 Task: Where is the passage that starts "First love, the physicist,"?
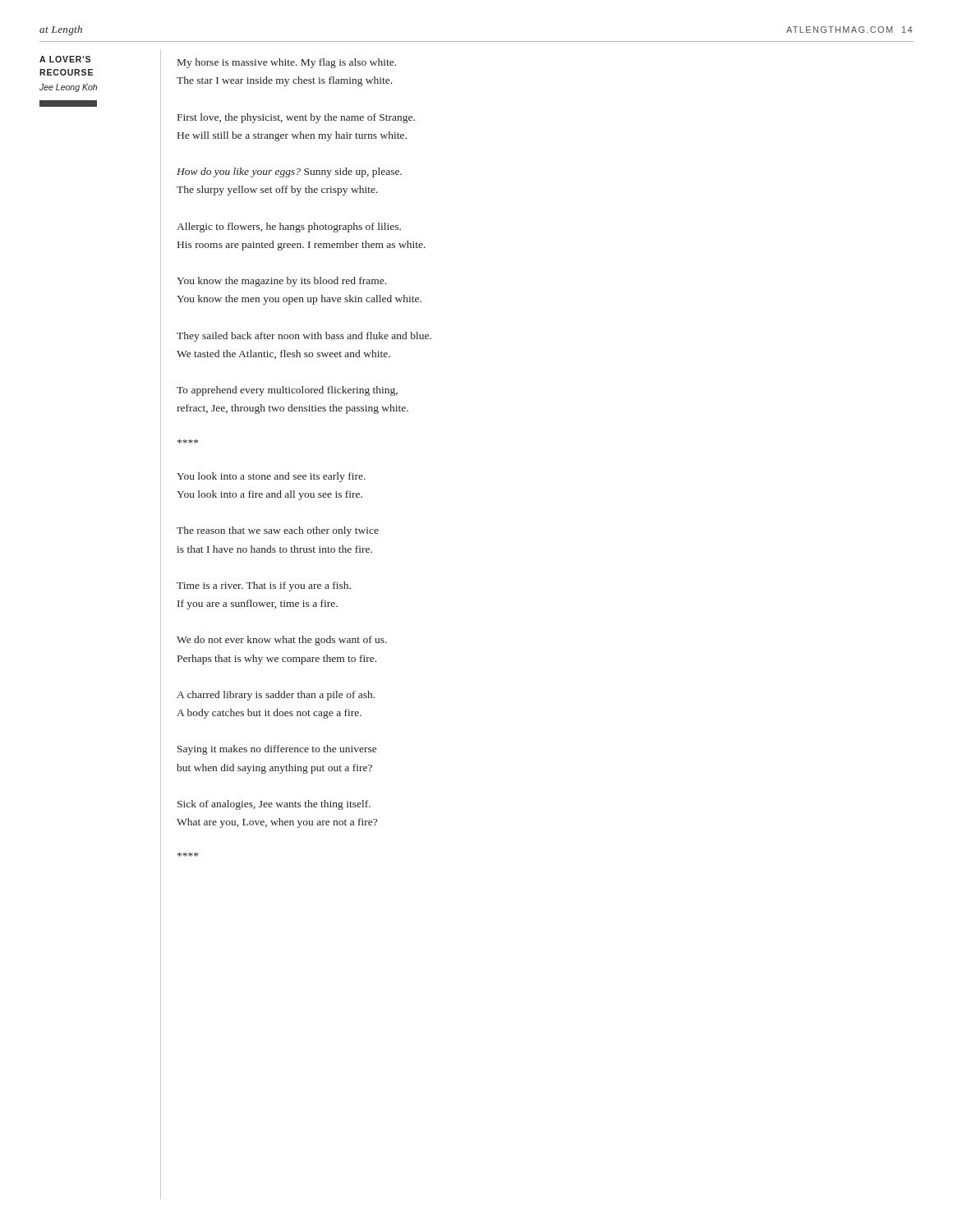296,118
